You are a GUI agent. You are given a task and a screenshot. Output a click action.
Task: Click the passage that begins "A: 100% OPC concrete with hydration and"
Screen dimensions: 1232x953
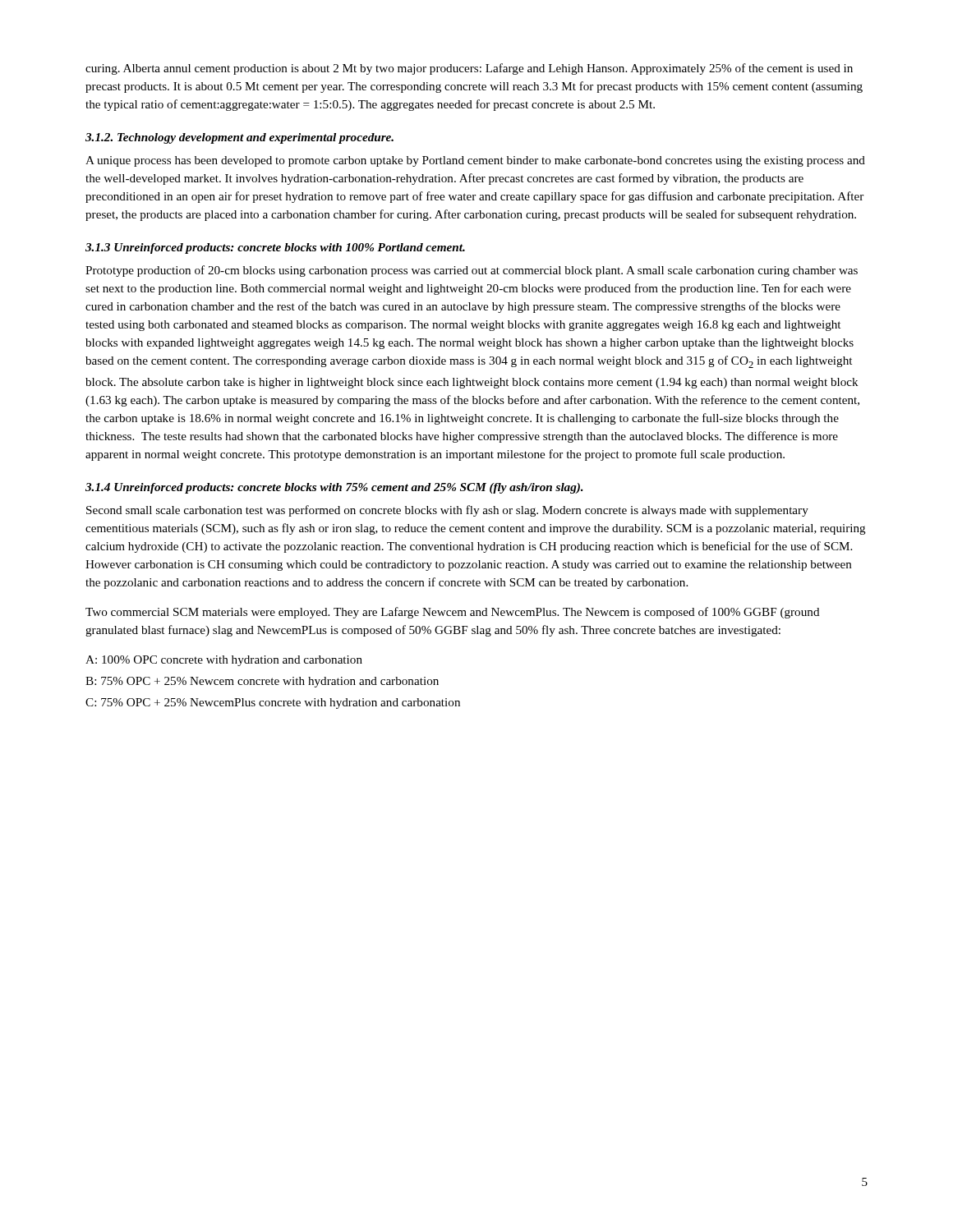click(x=224, y=659)
